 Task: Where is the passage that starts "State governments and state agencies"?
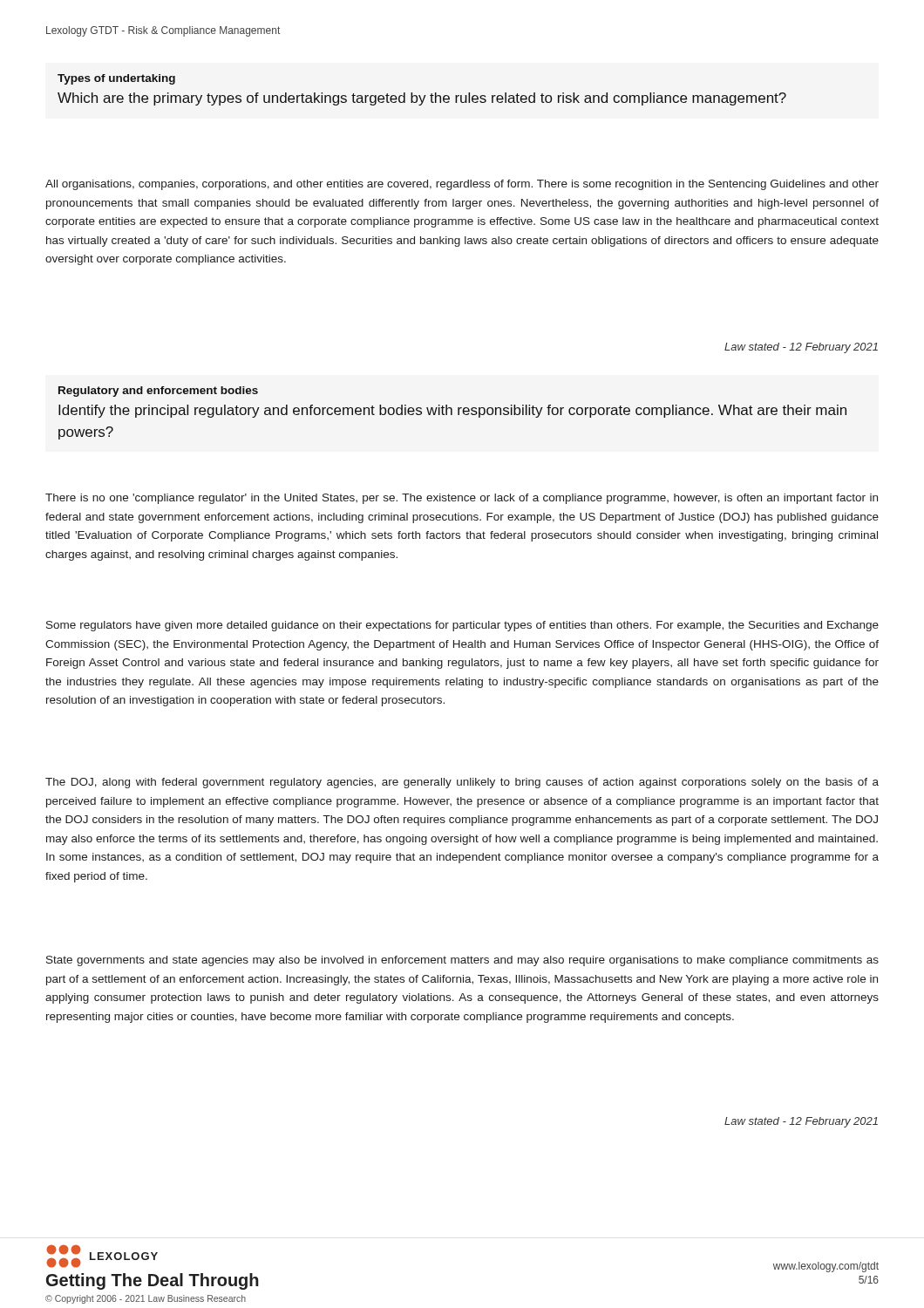(462, 988)
